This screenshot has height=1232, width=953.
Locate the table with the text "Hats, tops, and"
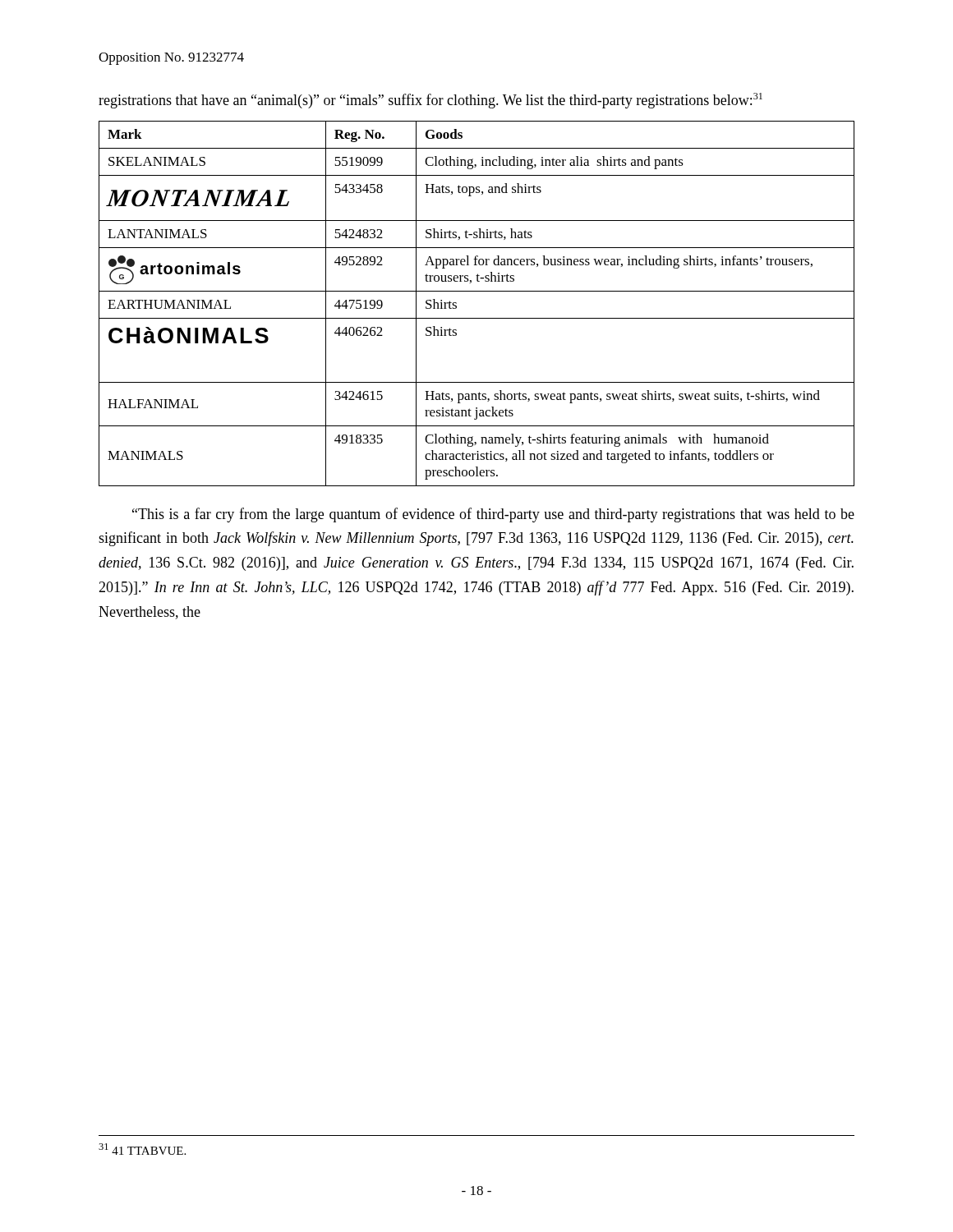pyautogui.click(x=476, y=303)
